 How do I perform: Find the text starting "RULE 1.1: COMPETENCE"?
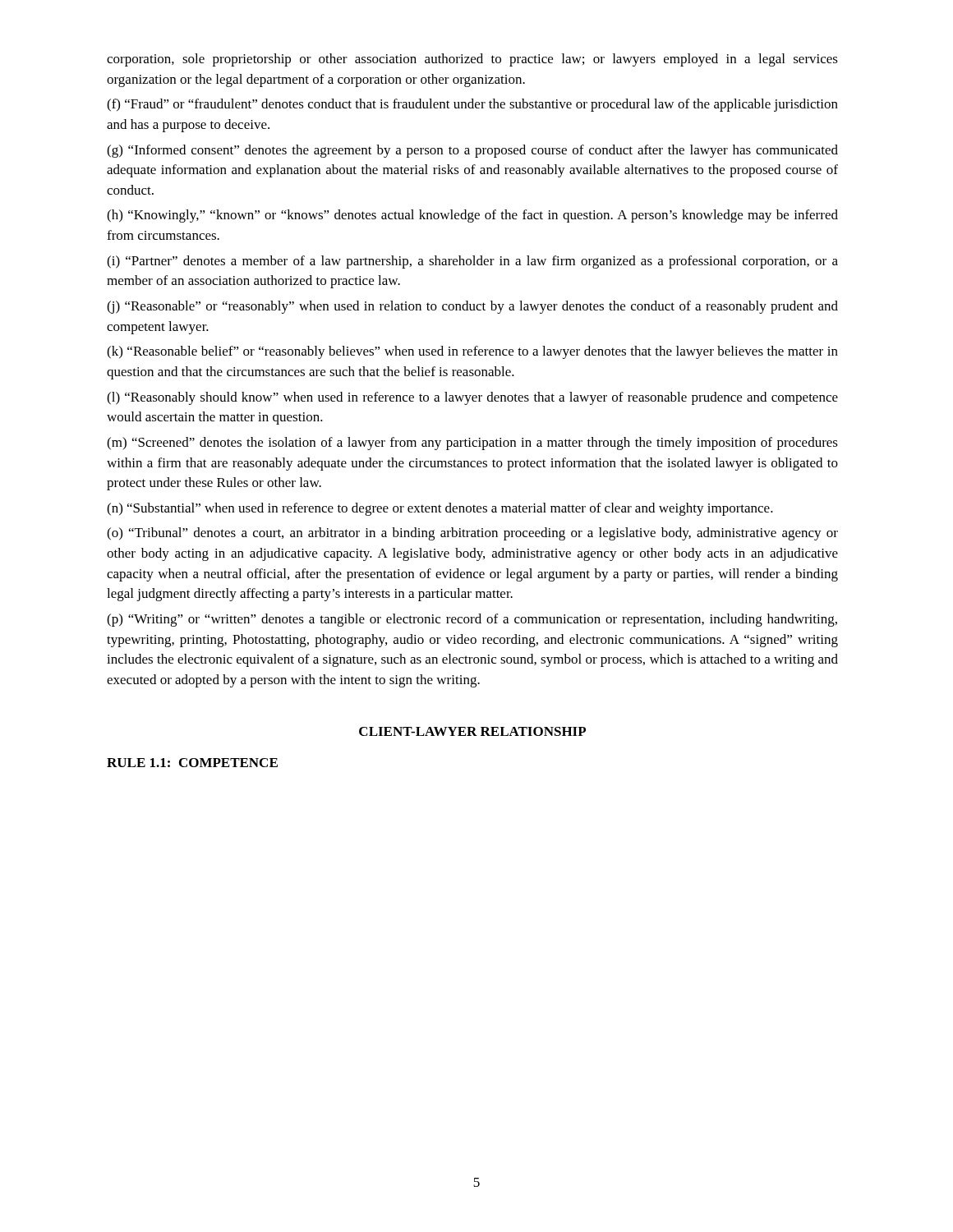(x=193, y=762)
